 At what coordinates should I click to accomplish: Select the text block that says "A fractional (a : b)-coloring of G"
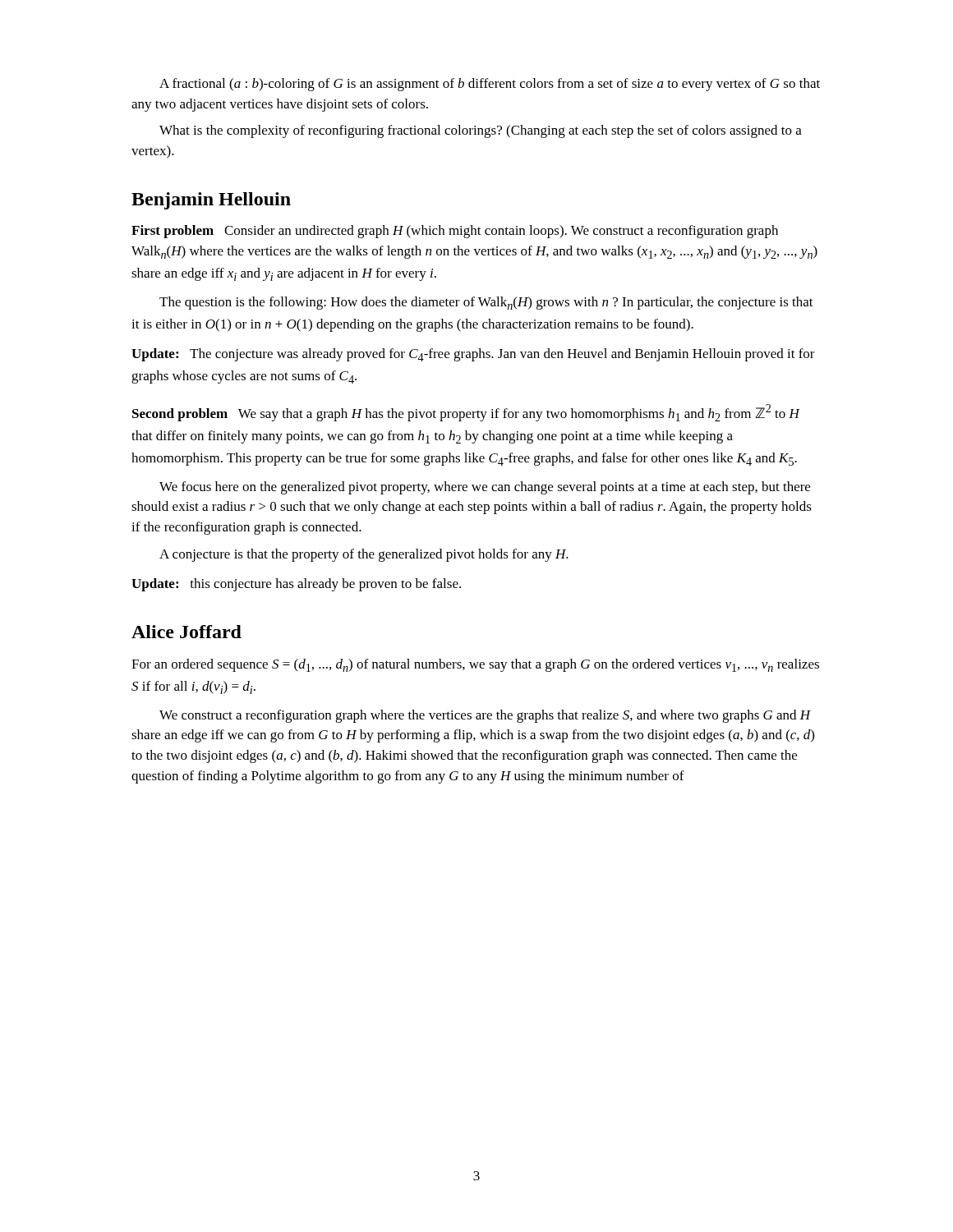(x=476, y=118)
